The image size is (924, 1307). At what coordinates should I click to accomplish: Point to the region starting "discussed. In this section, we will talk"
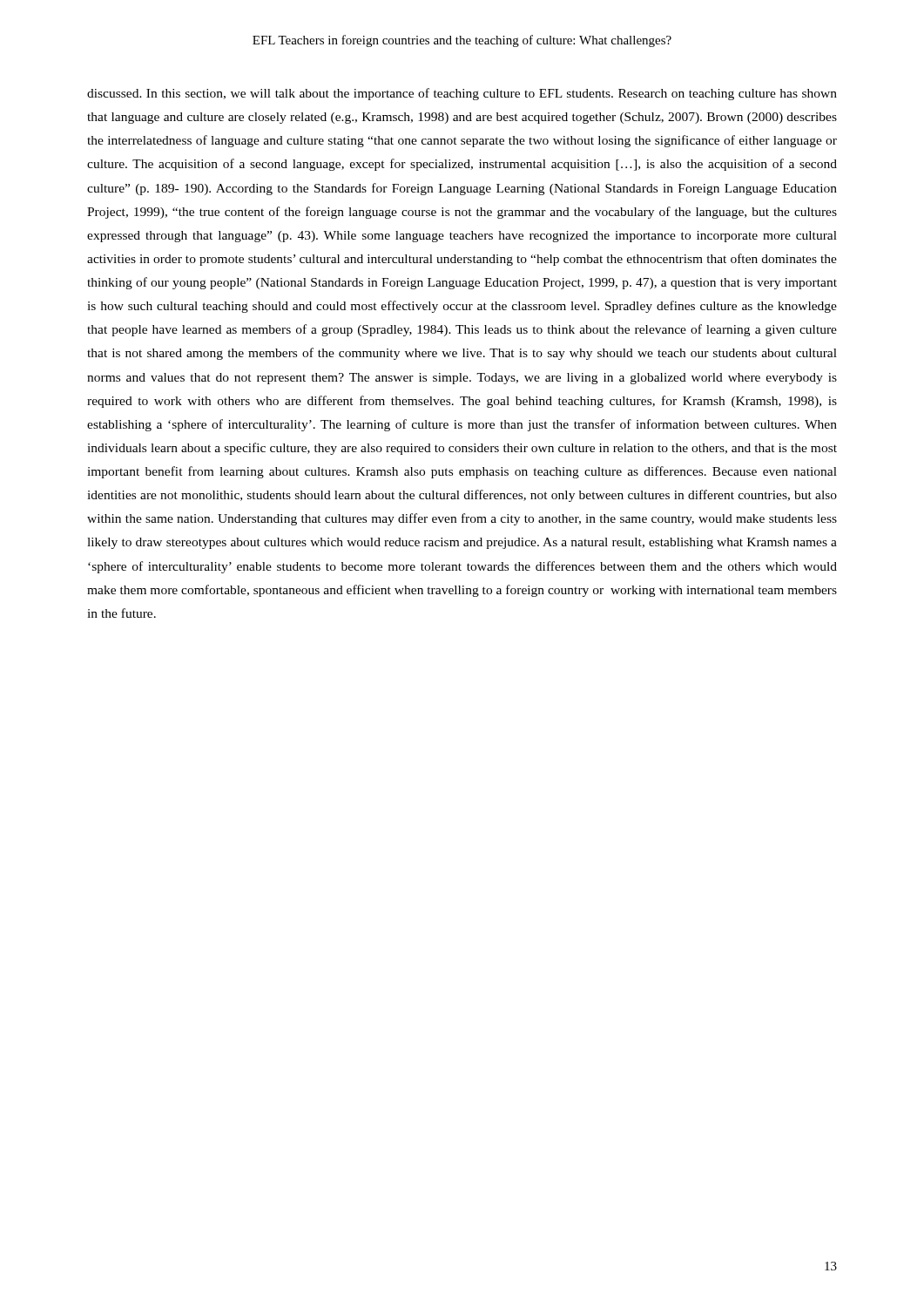(462, 353)
